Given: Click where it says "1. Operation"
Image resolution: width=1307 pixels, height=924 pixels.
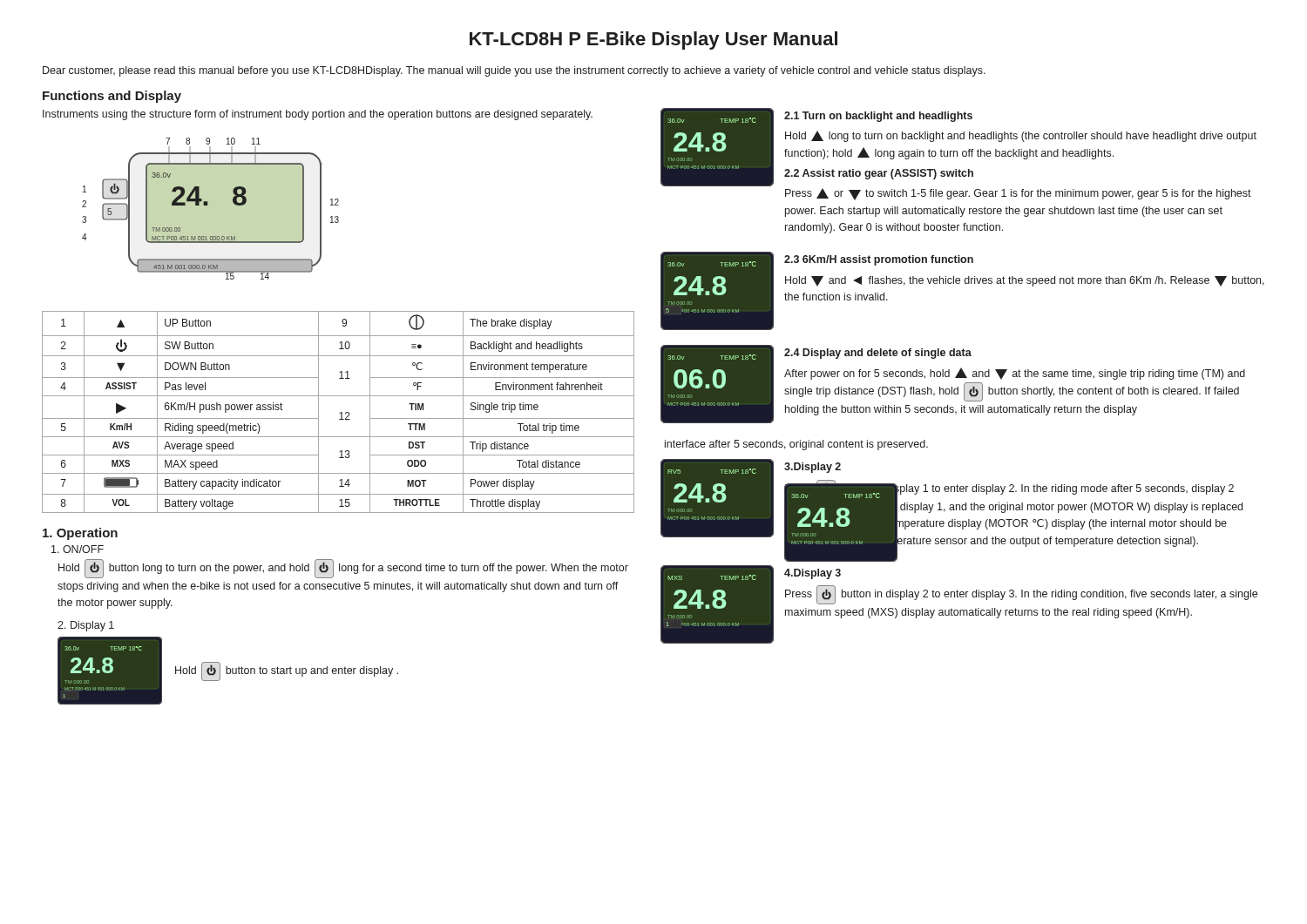Looking at the screenshot, I should [x=80, y=532].
